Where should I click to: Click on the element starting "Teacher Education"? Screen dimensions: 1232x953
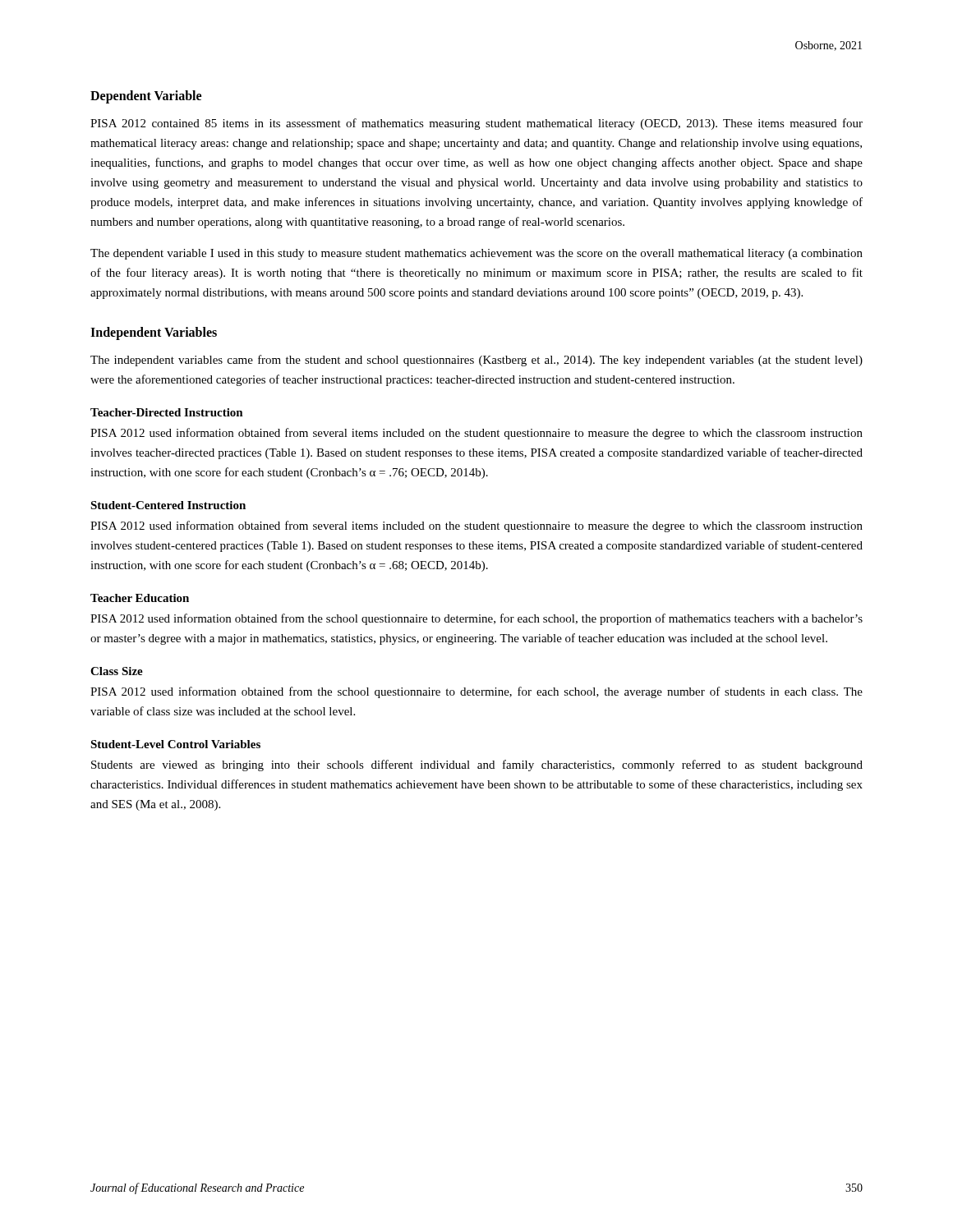pyautogui.click(x=140, y=598)
